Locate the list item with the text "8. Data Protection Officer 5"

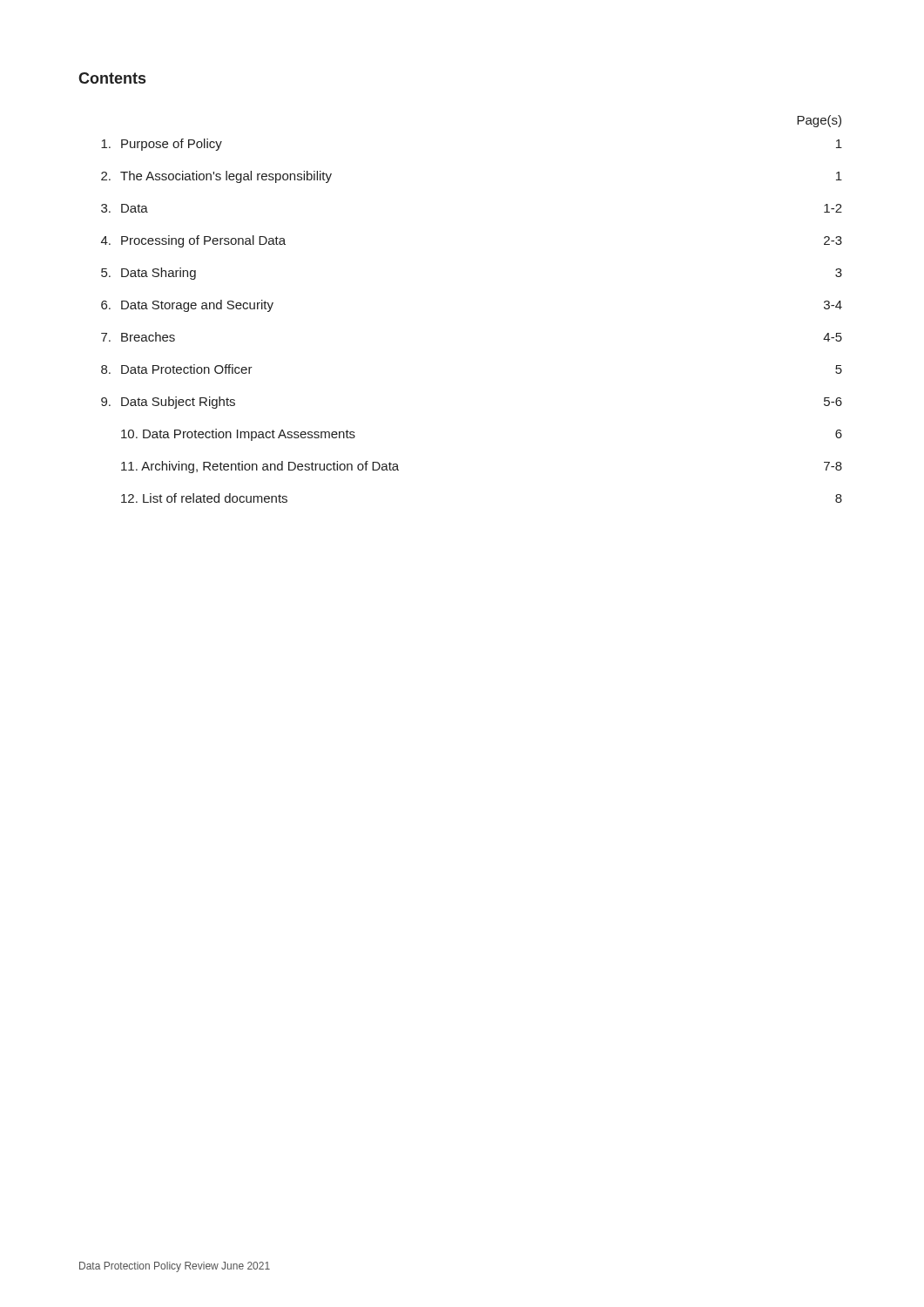(189, 369)
